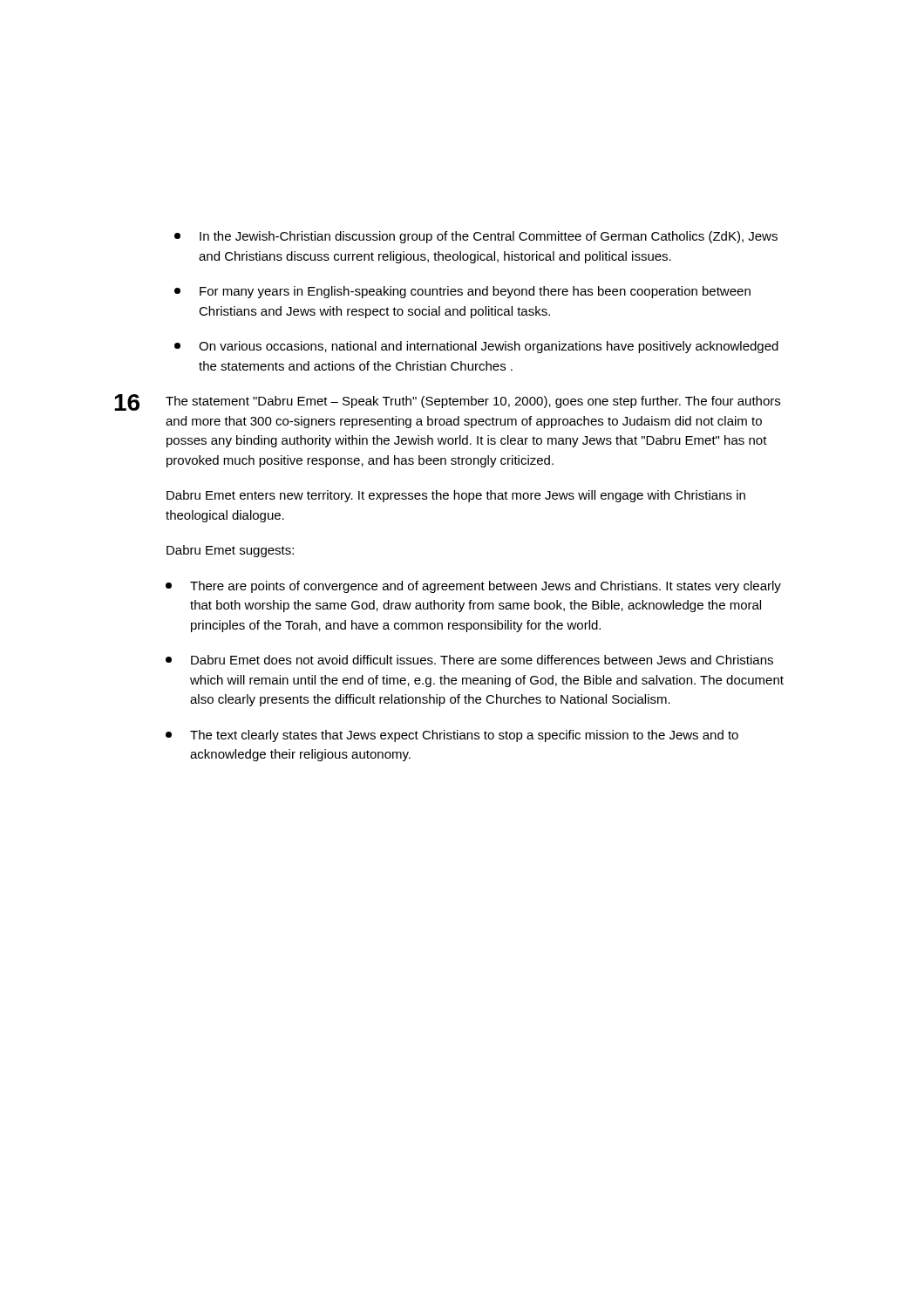
Task: Click on the list item that says "The text clearly states that Jews expect"
Action: click(x=479, y=745)
